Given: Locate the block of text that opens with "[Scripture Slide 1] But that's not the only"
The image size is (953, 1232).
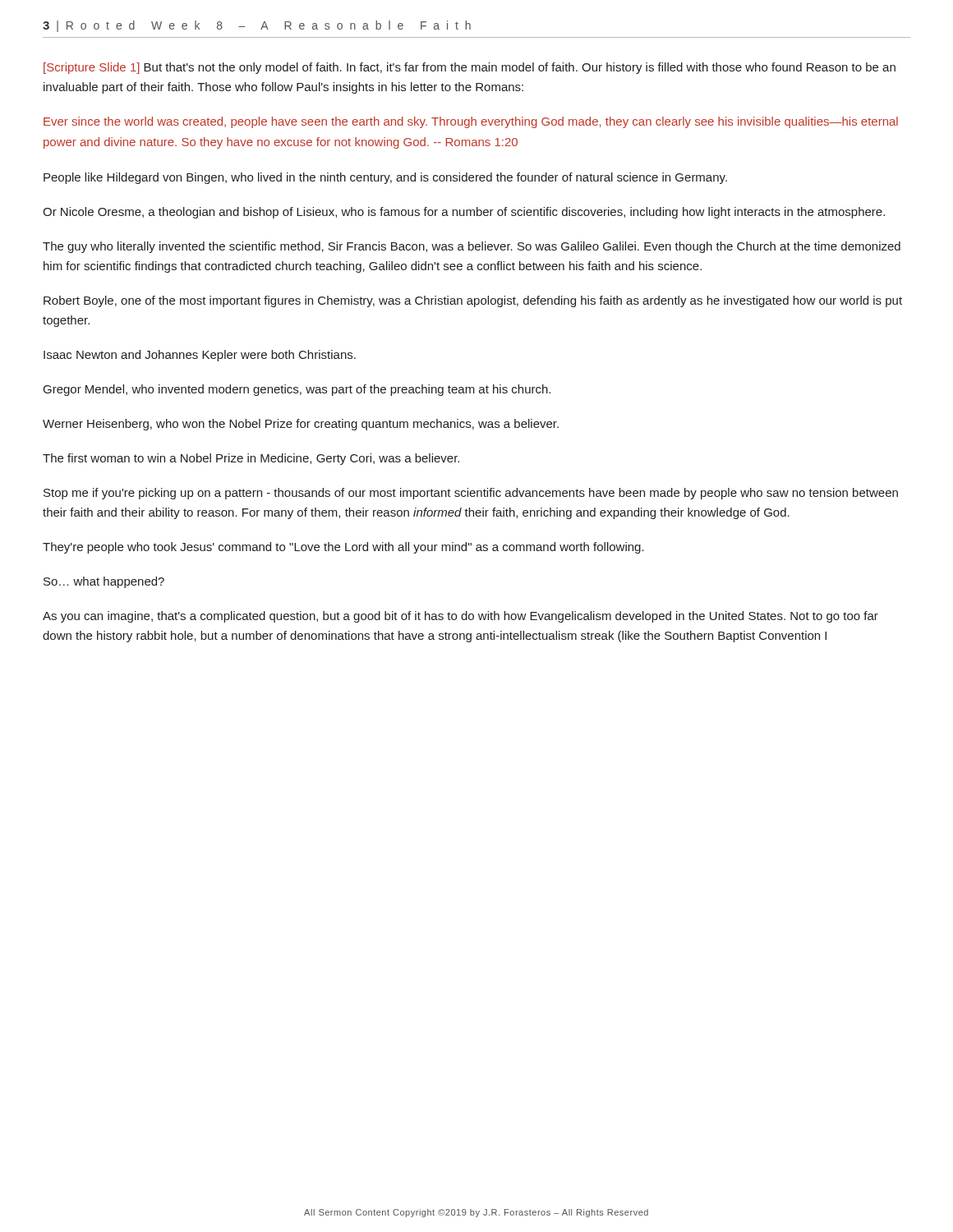Looking at the screenshot, I should click(469, 77).
